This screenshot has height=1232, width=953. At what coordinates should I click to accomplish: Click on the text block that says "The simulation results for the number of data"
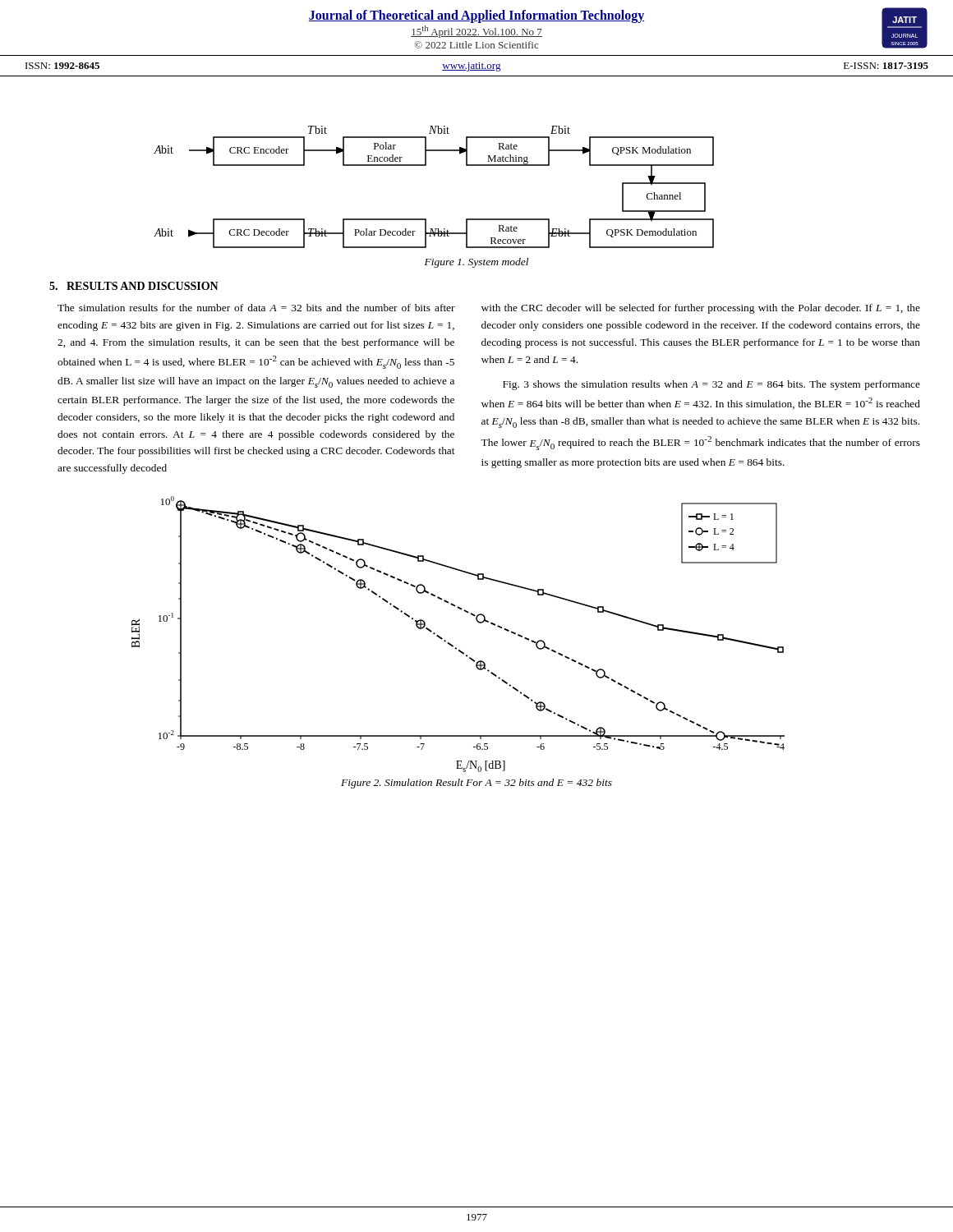256,389
